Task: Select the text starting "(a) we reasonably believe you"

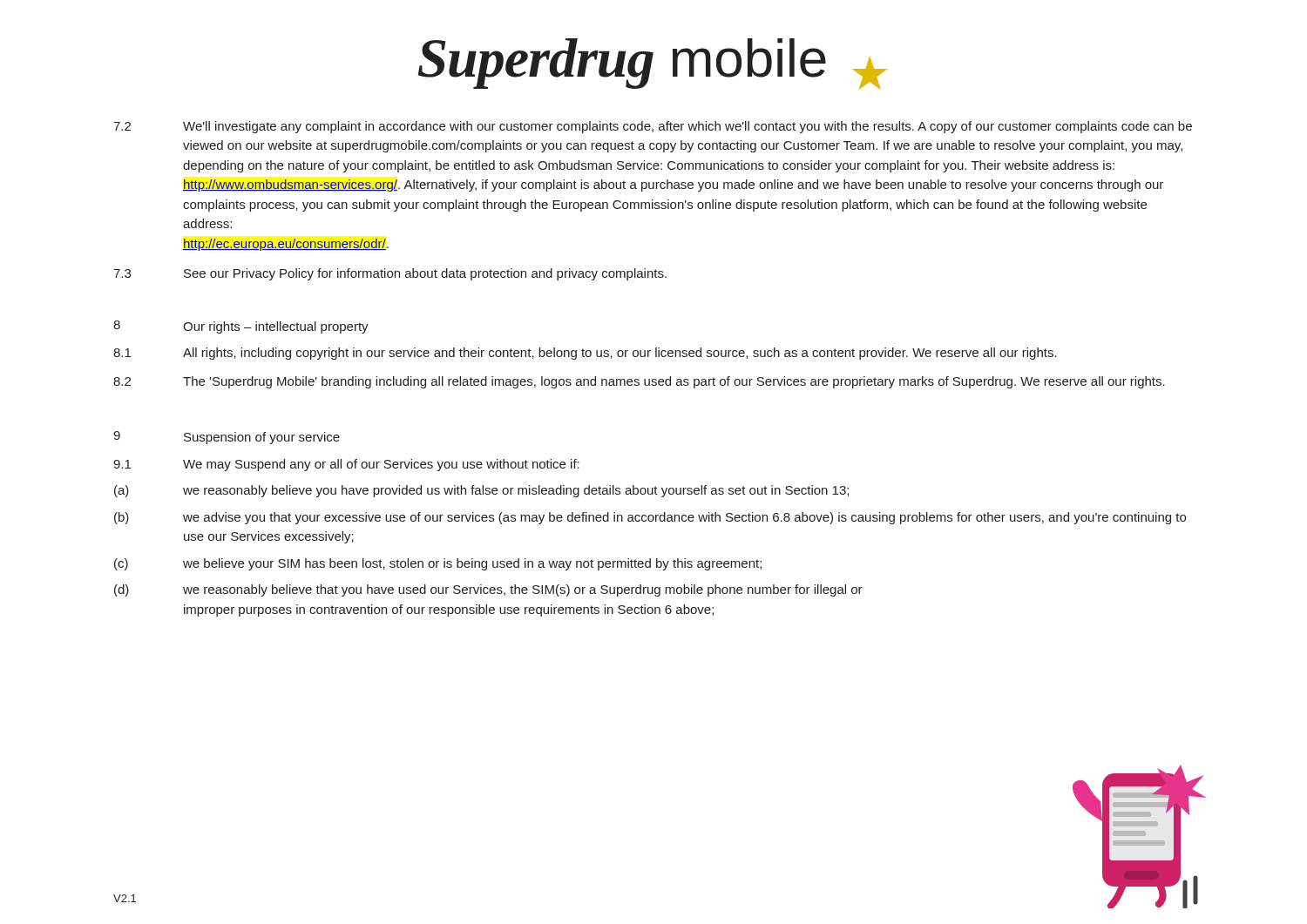Action: 654,491
